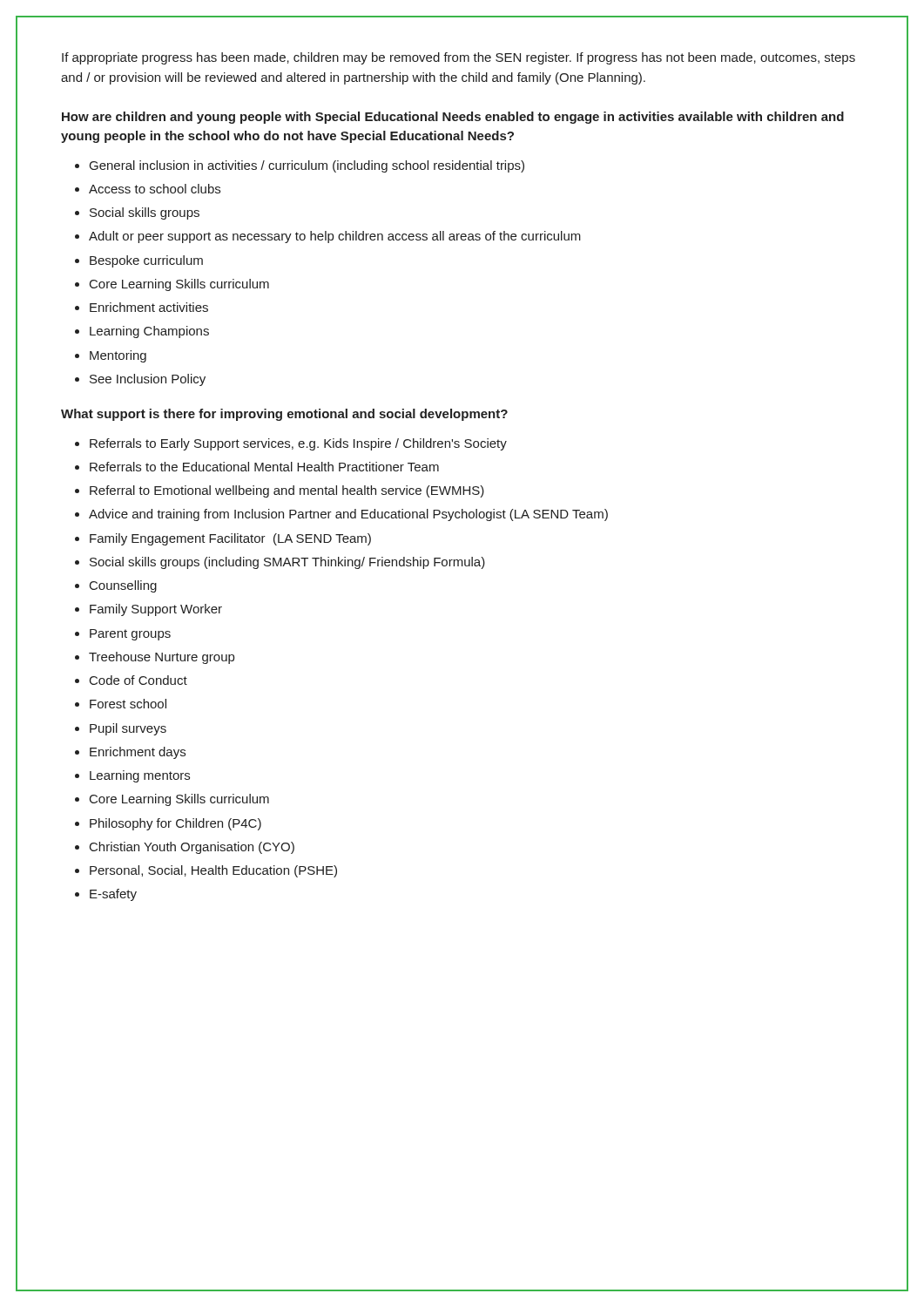Click on the list item containing "Enrichment days"
The width and height of the screenshot is (924, 1307).
137,751
